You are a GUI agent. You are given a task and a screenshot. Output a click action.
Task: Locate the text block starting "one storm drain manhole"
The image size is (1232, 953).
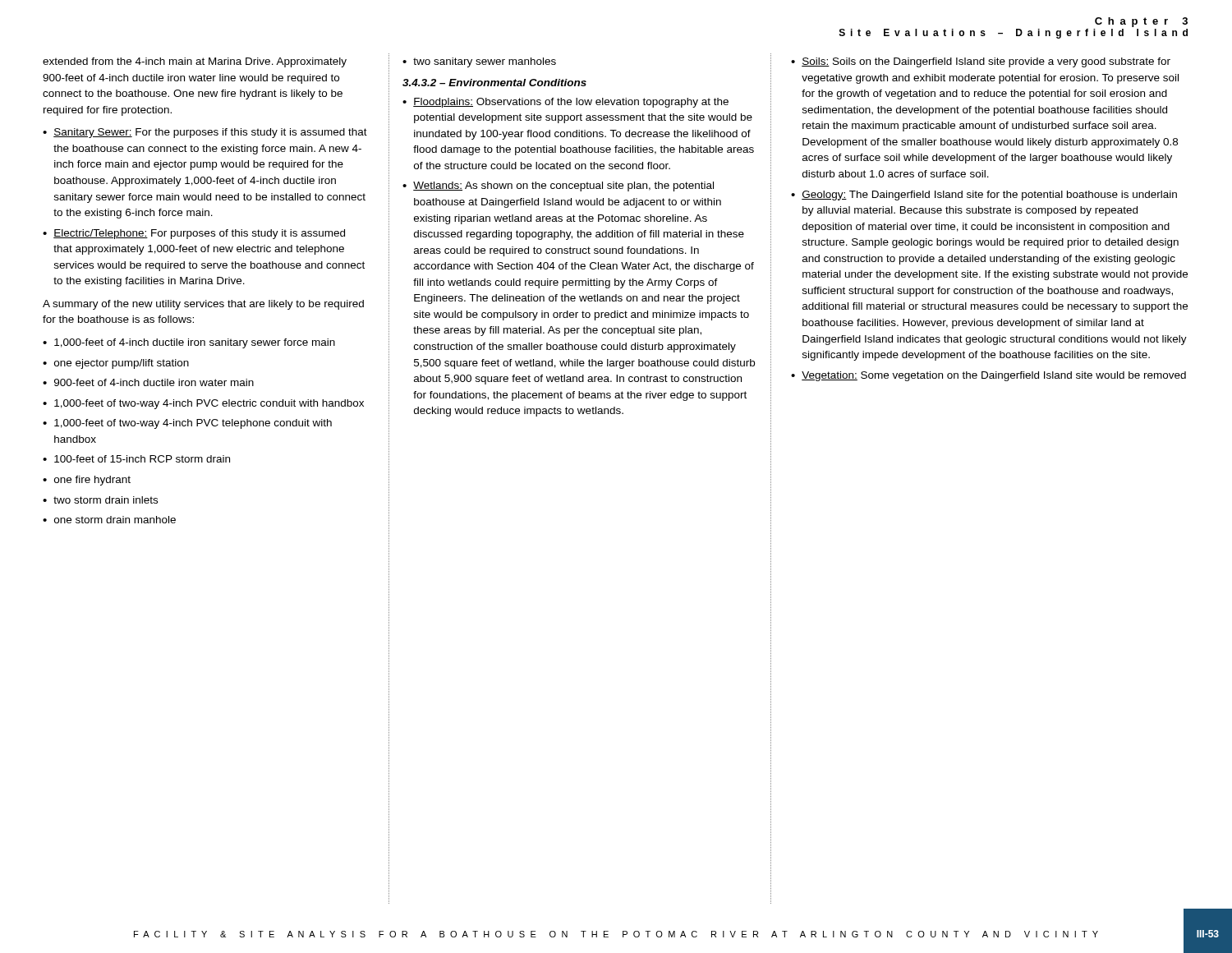pyautogui.click(x=115, y=520)
